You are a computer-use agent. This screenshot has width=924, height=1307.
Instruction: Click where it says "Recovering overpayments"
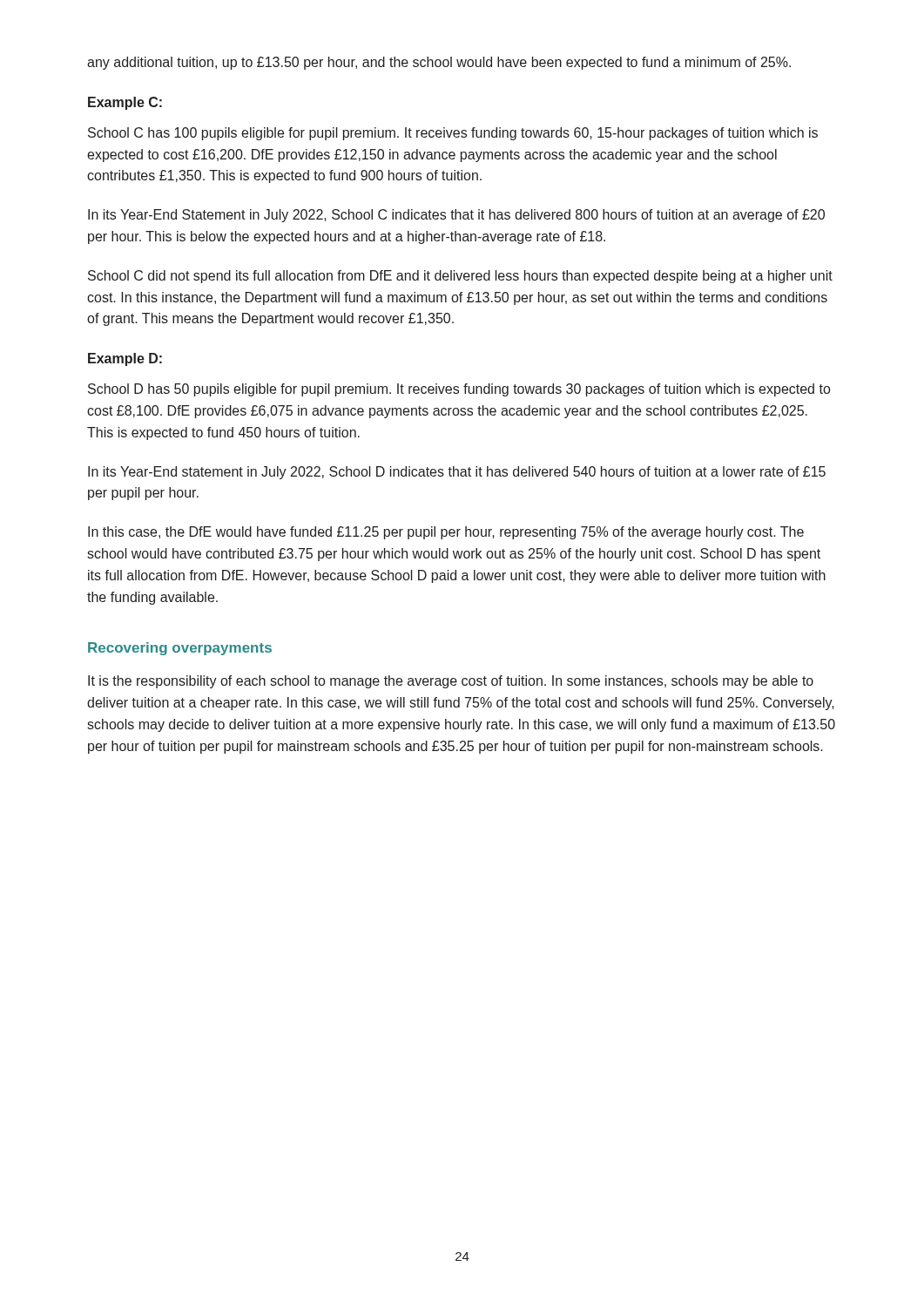click(x=180, y=648)
